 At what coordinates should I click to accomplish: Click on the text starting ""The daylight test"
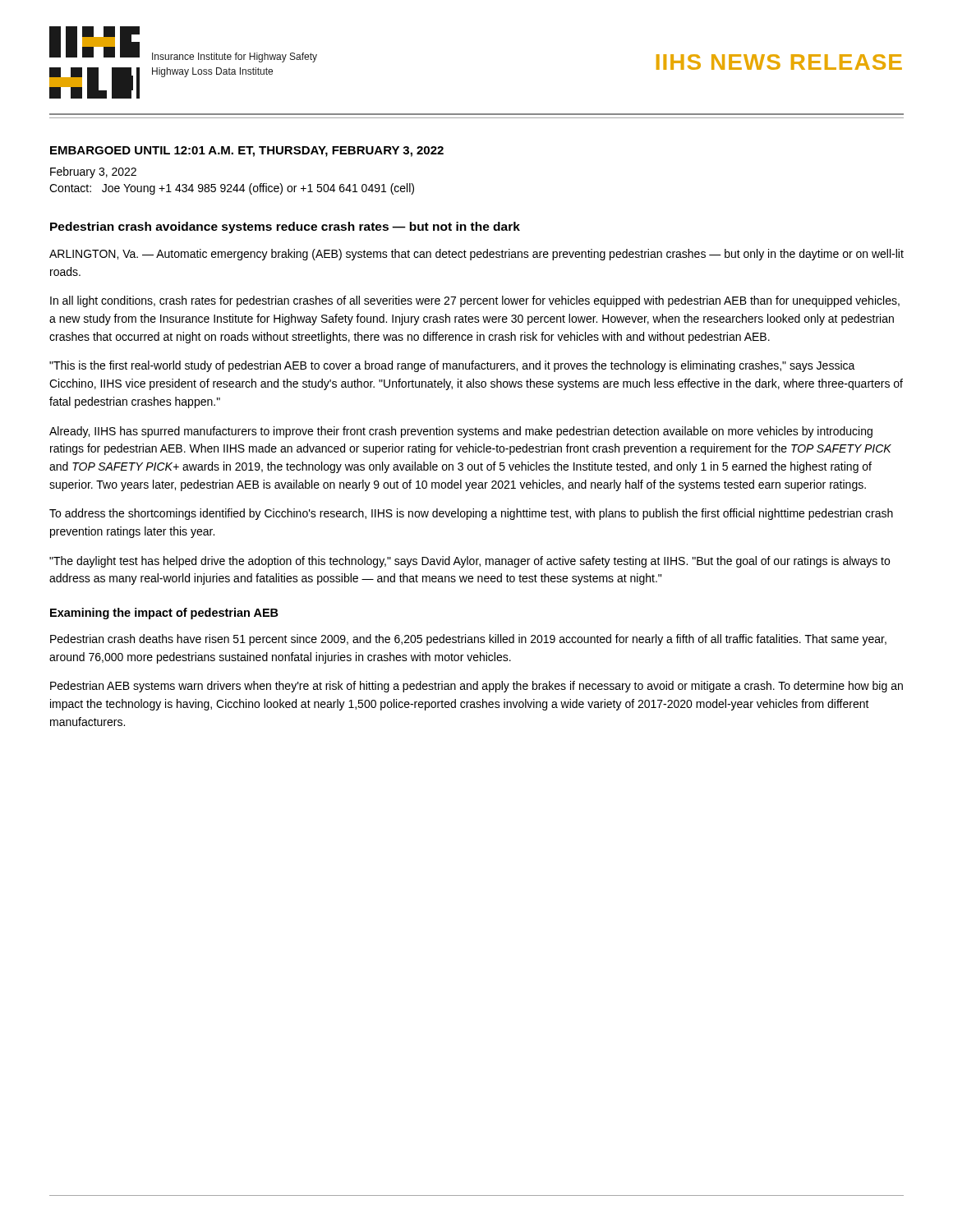[476, 570]
